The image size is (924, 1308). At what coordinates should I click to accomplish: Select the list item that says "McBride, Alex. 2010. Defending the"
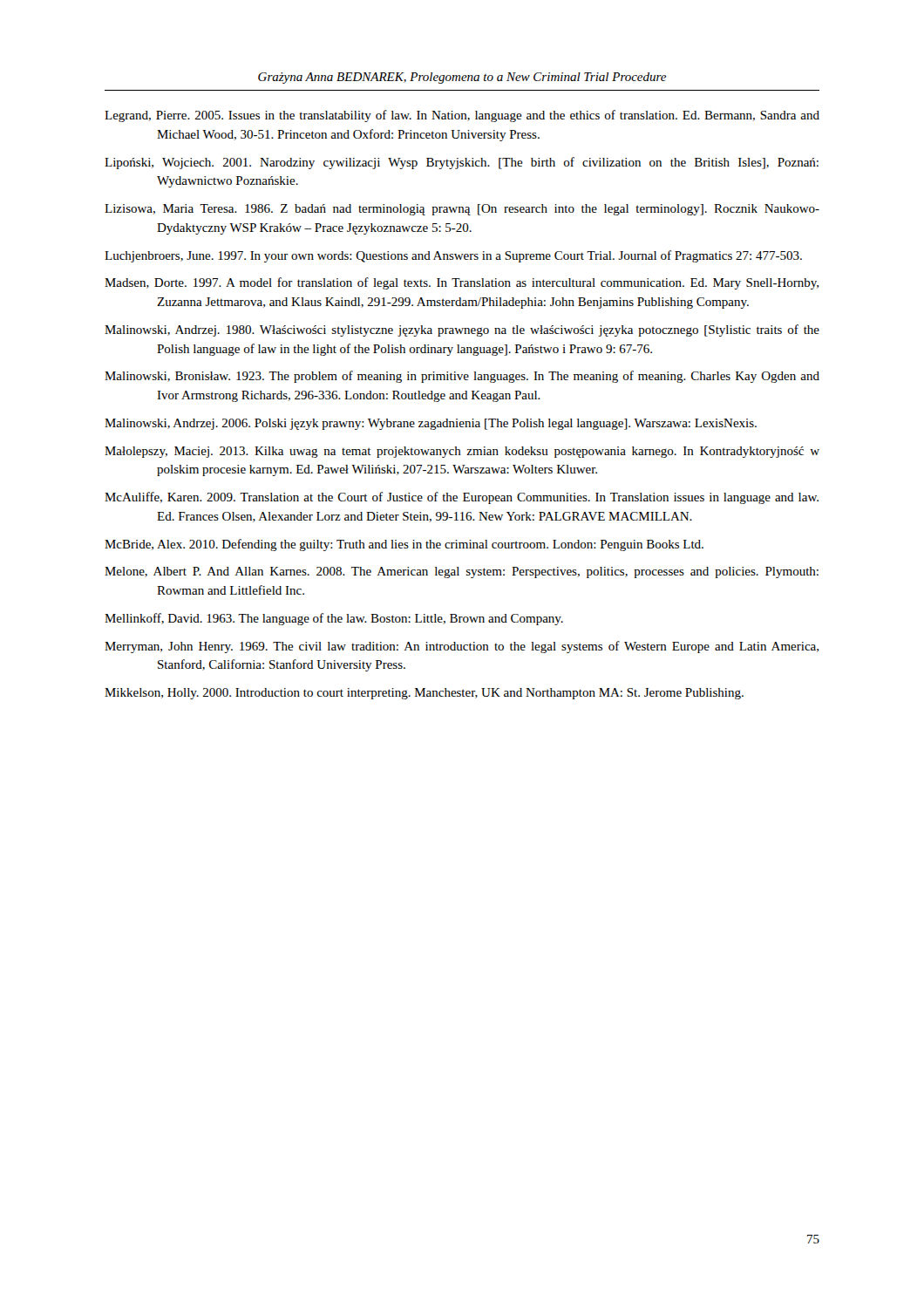[404, 544]
